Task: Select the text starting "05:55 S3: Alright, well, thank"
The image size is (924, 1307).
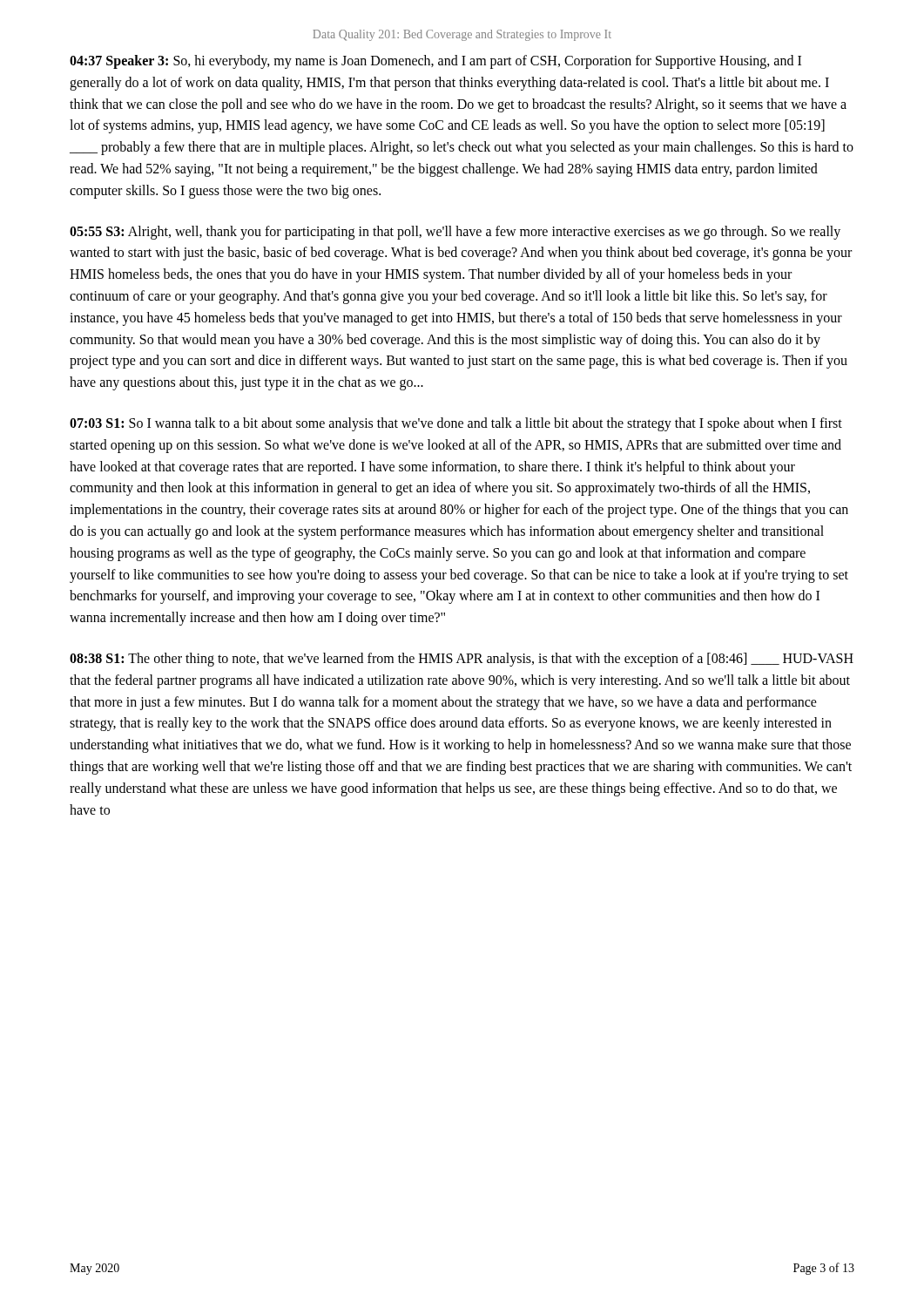Action: point(461,307)
